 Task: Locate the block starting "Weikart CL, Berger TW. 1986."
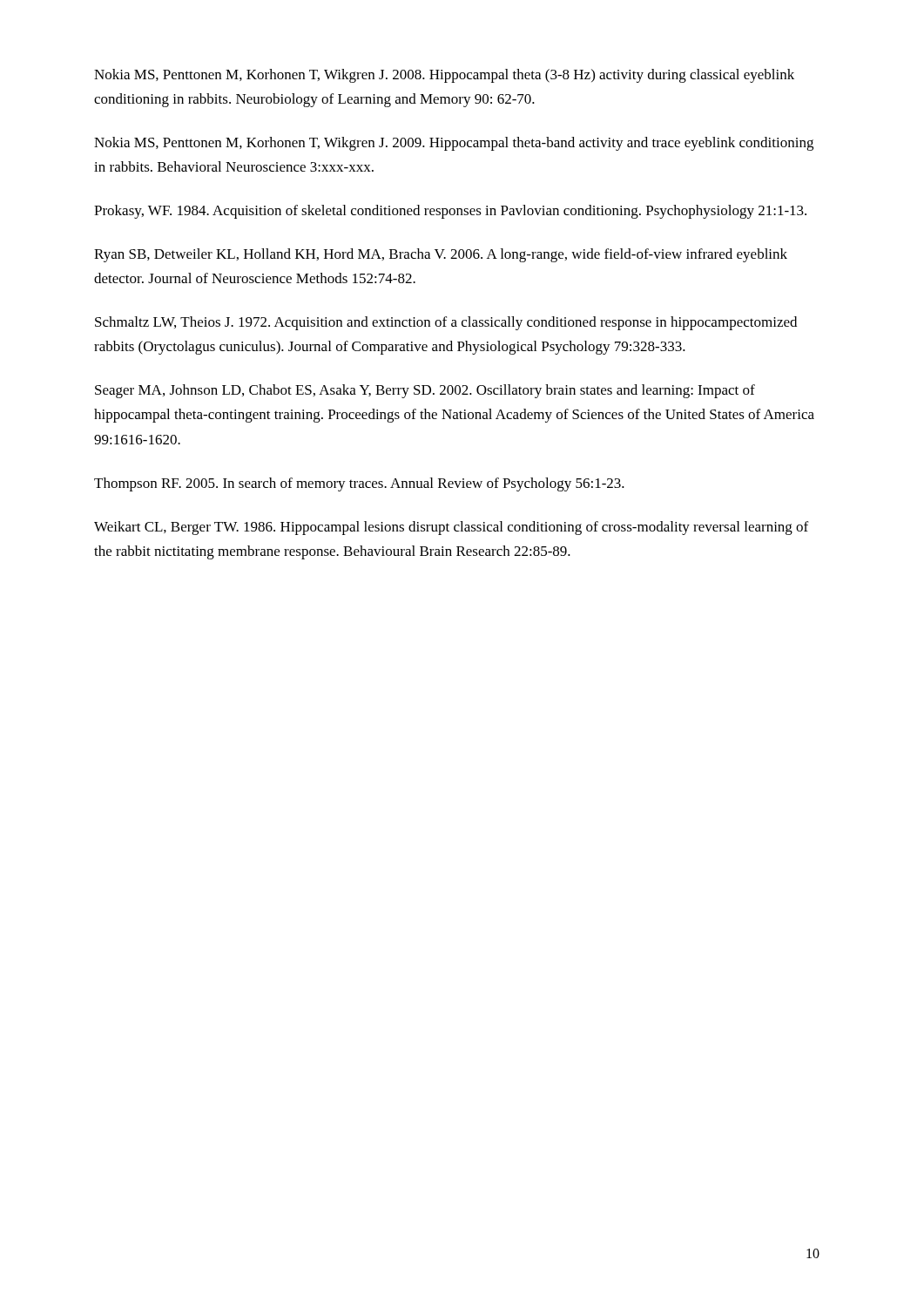pyautogui.click(x=451, y=539)
